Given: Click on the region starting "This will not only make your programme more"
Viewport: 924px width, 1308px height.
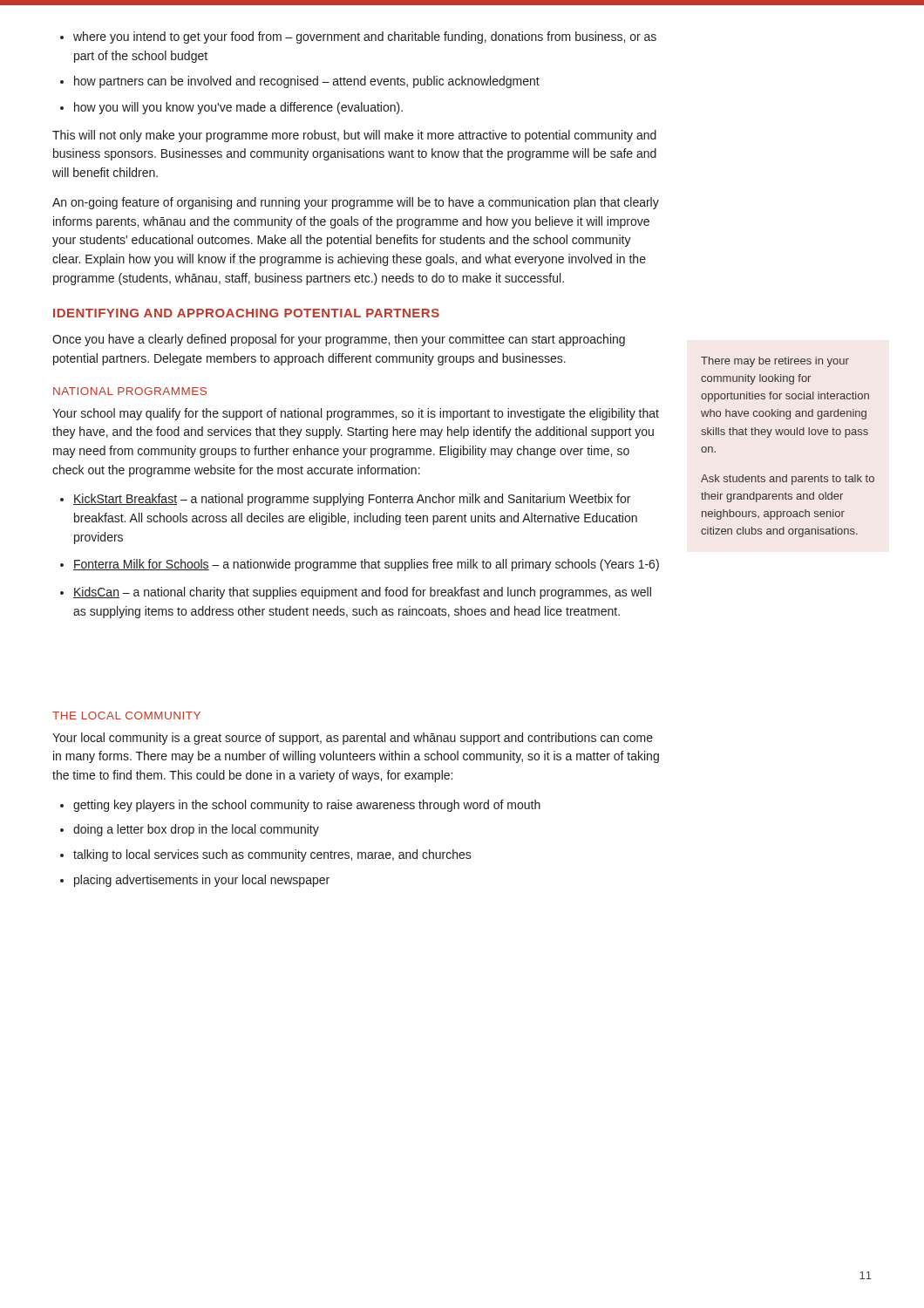Looking at the screenshot, I should point(357,155).
